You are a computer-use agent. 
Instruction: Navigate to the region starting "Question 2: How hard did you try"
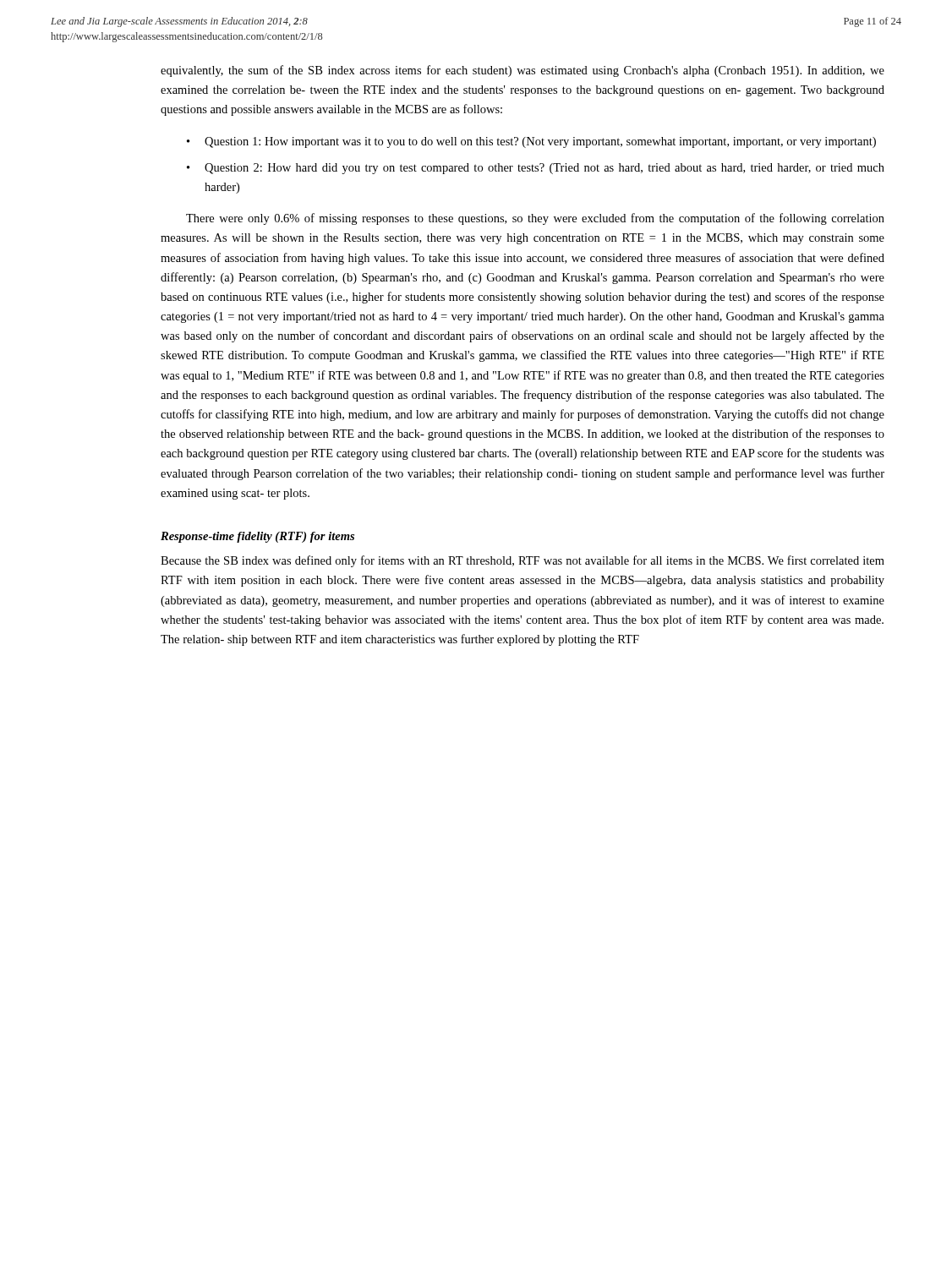(x=544, y=177)
